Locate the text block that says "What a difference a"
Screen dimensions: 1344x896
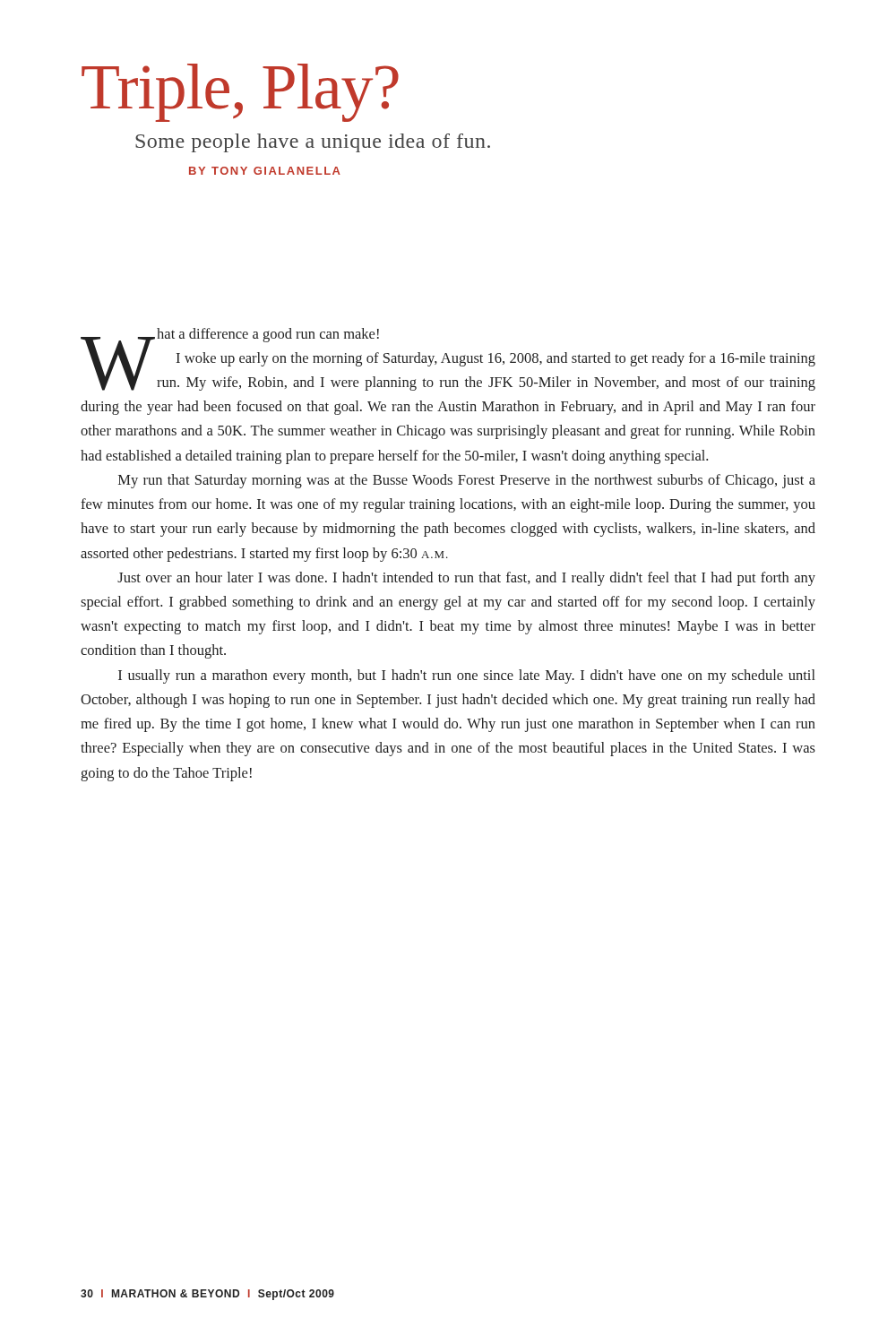pos(448,553)
